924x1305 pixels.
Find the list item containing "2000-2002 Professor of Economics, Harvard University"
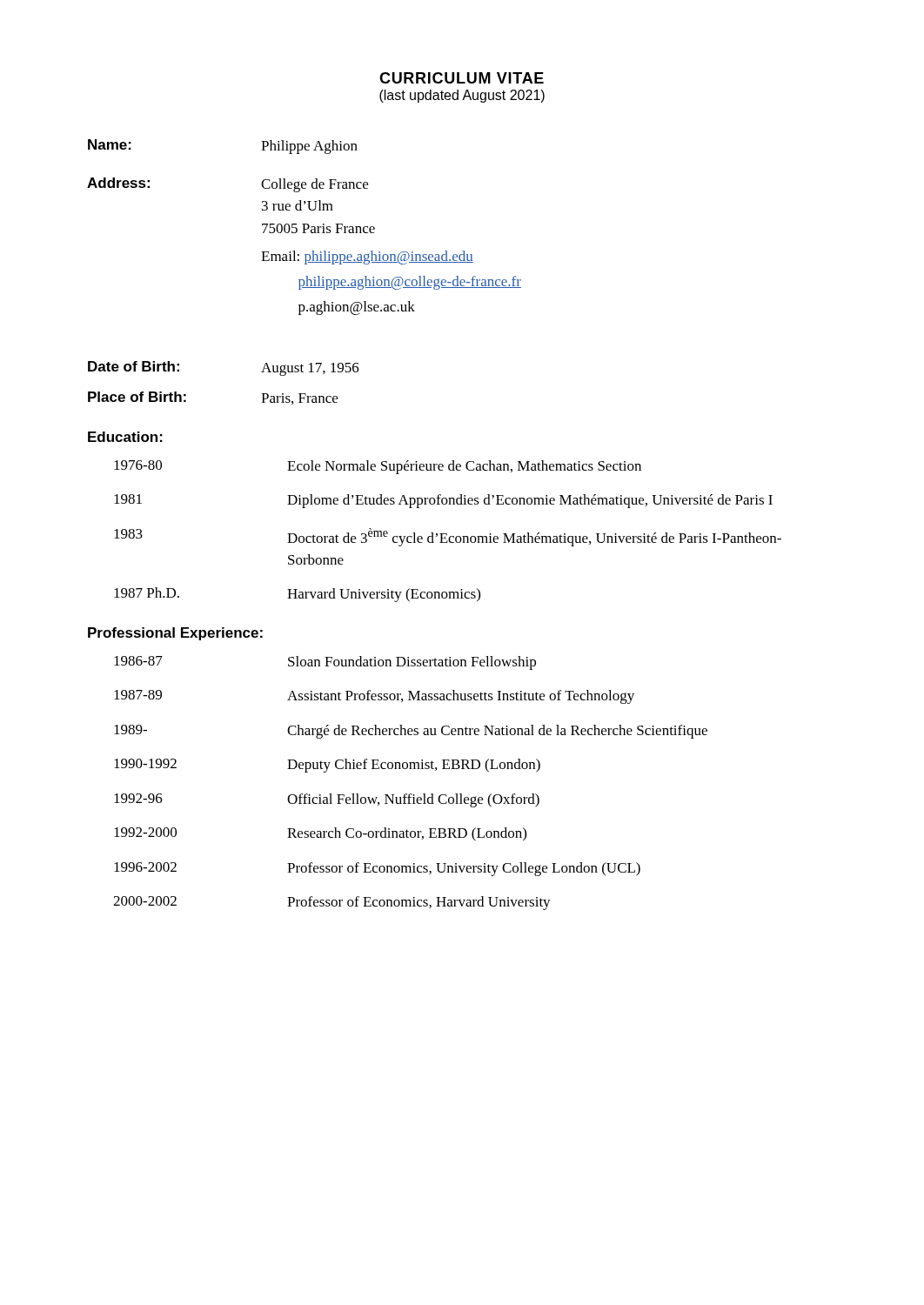pos(462,902)
